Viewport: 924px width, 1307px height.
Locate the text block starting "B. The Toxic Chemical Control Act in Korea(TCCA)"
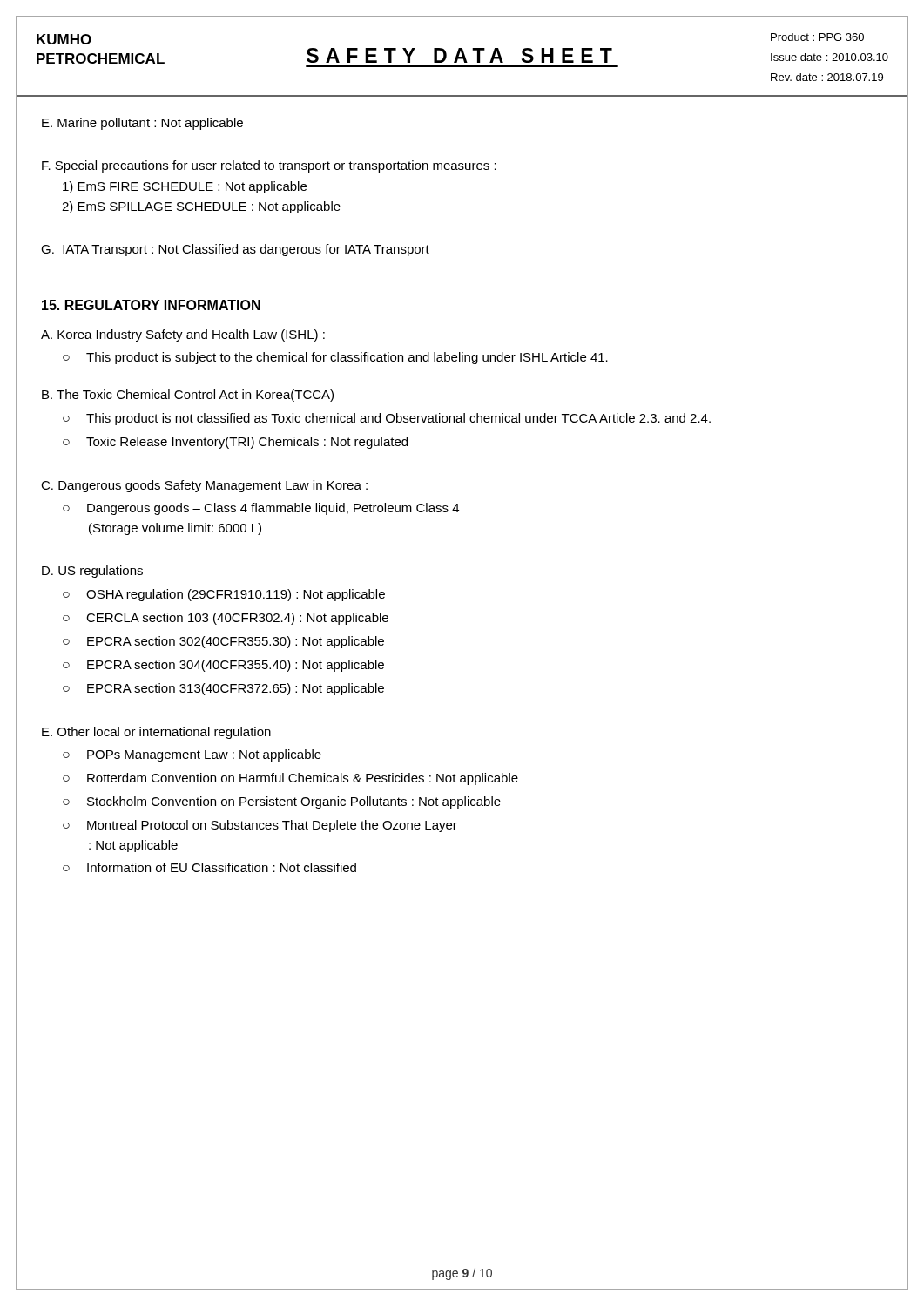463,419
